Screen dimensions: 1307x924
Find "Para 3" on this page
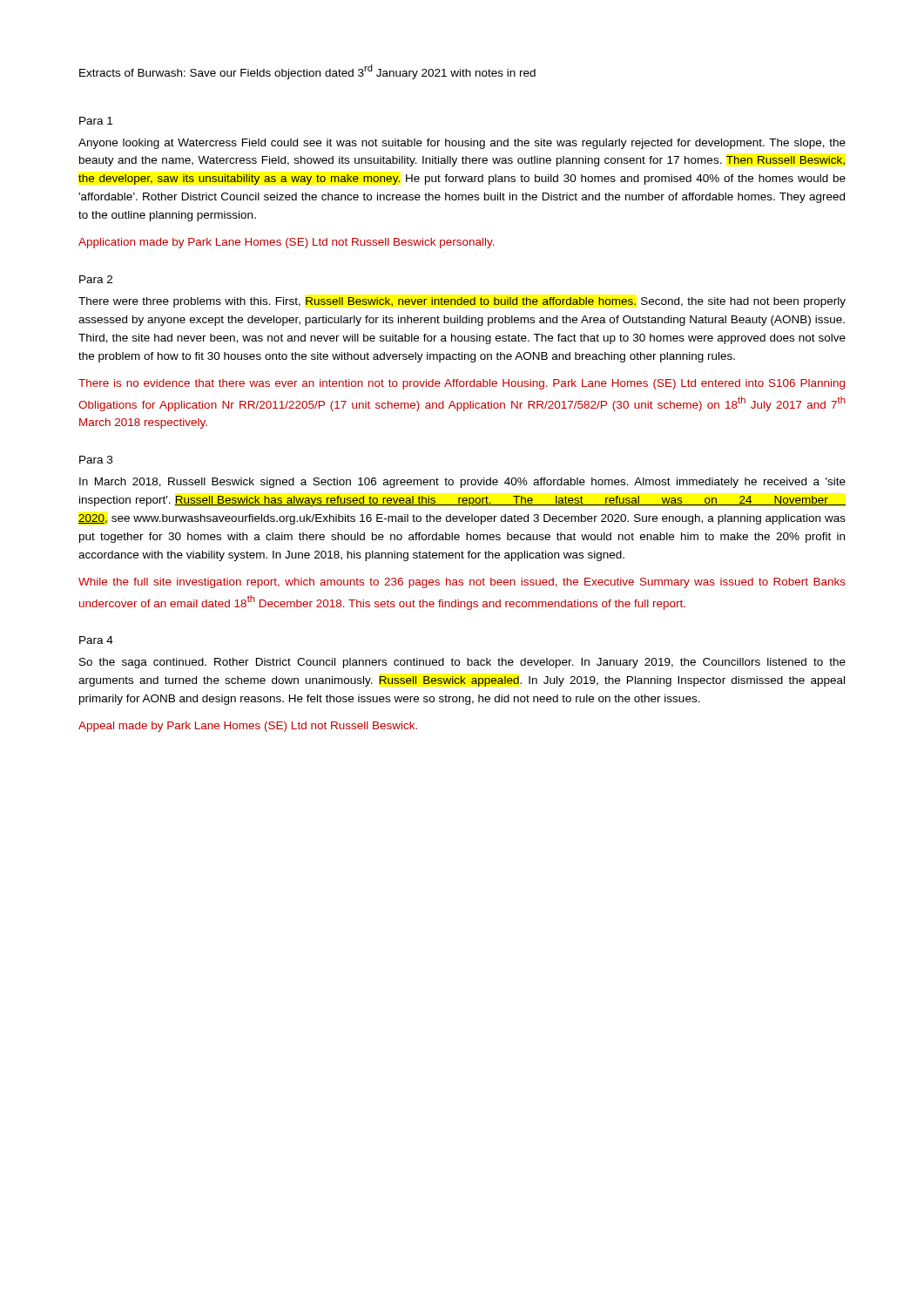pyautogui.click(x=96, y=460)
